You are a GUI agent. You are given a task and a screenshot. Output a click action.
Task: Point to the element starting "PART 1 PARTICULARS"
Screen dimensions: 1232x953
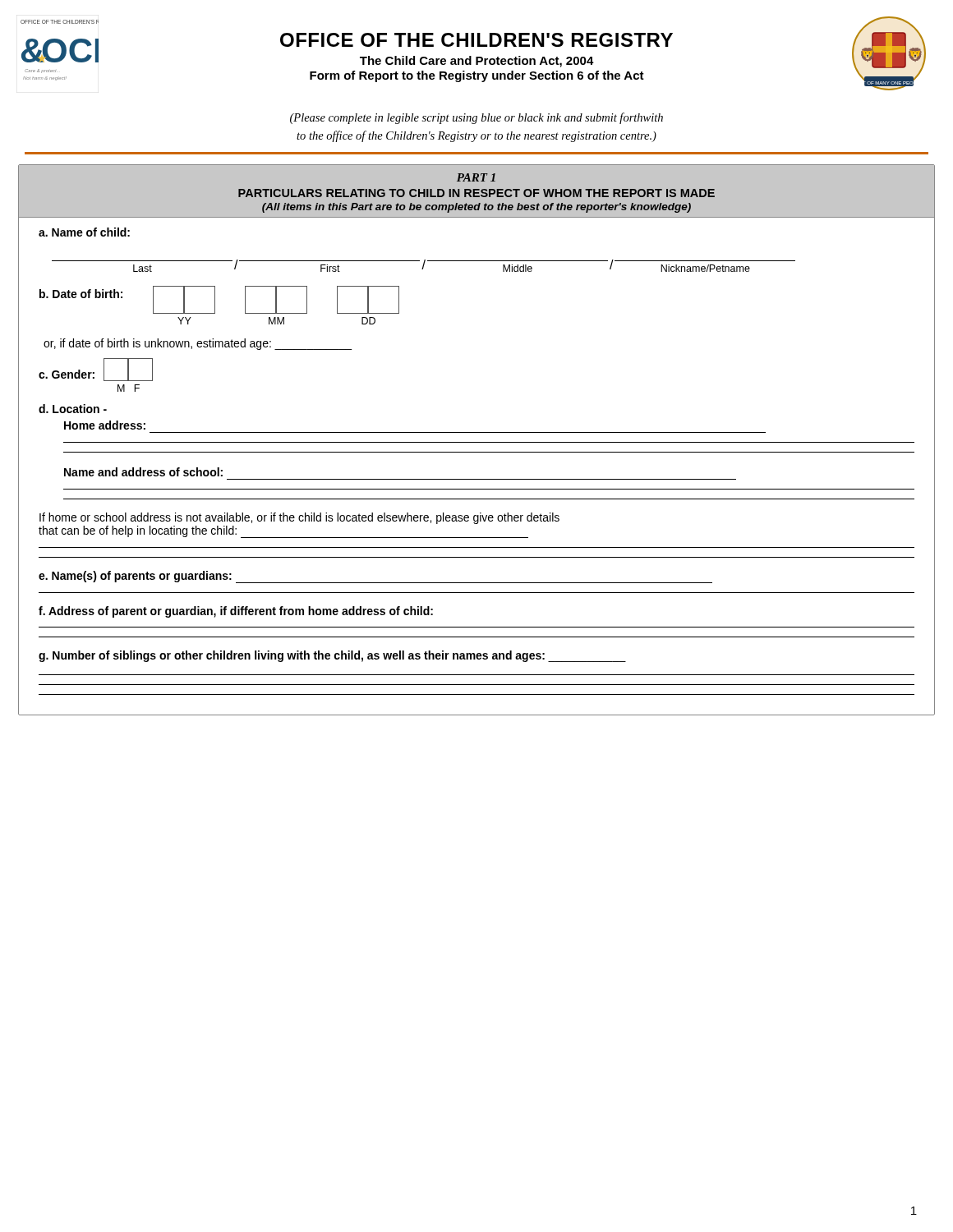coord(476,191)
